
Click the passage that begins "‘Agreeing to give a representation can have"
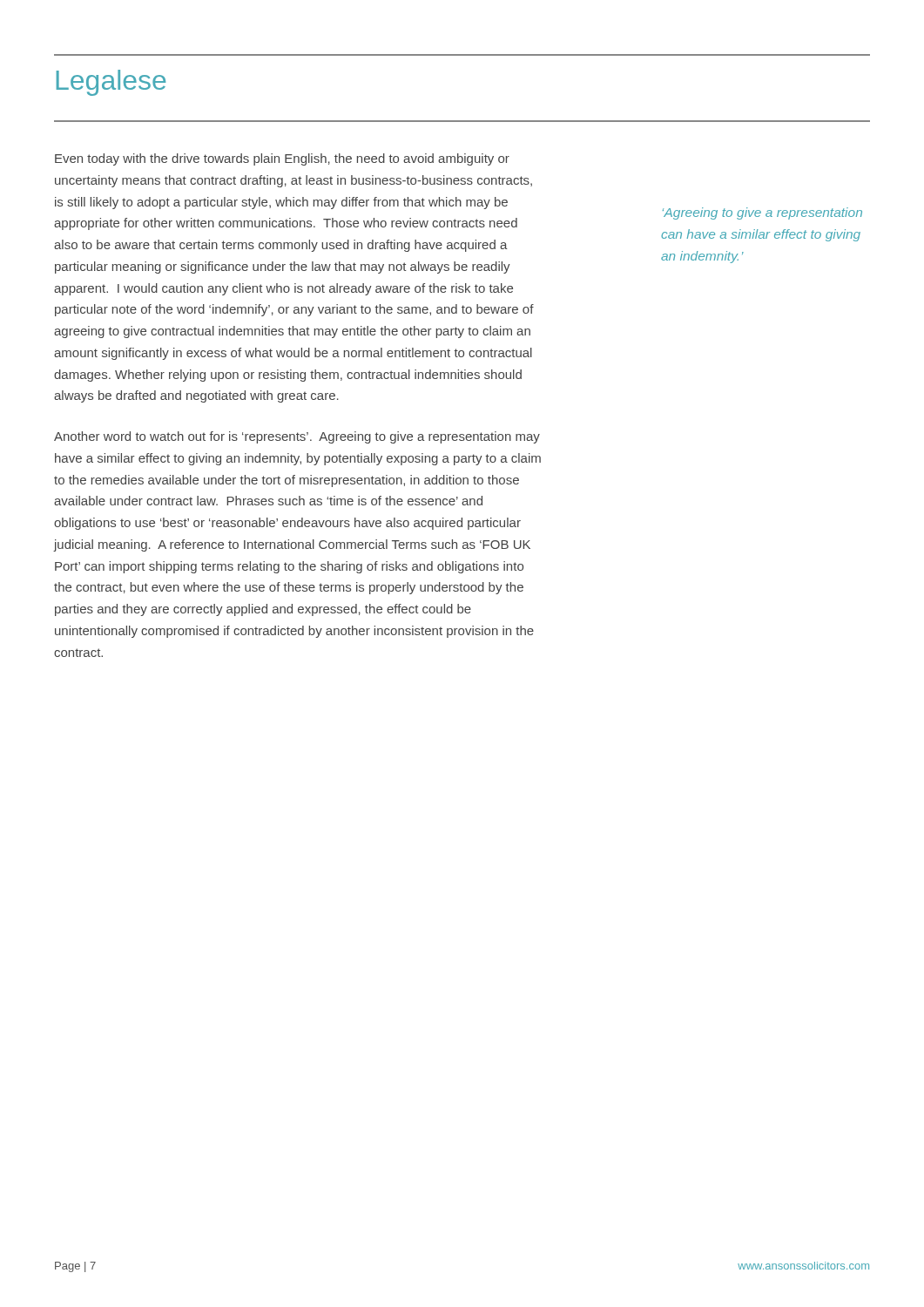pyautogui.click(x=762, y=234)
